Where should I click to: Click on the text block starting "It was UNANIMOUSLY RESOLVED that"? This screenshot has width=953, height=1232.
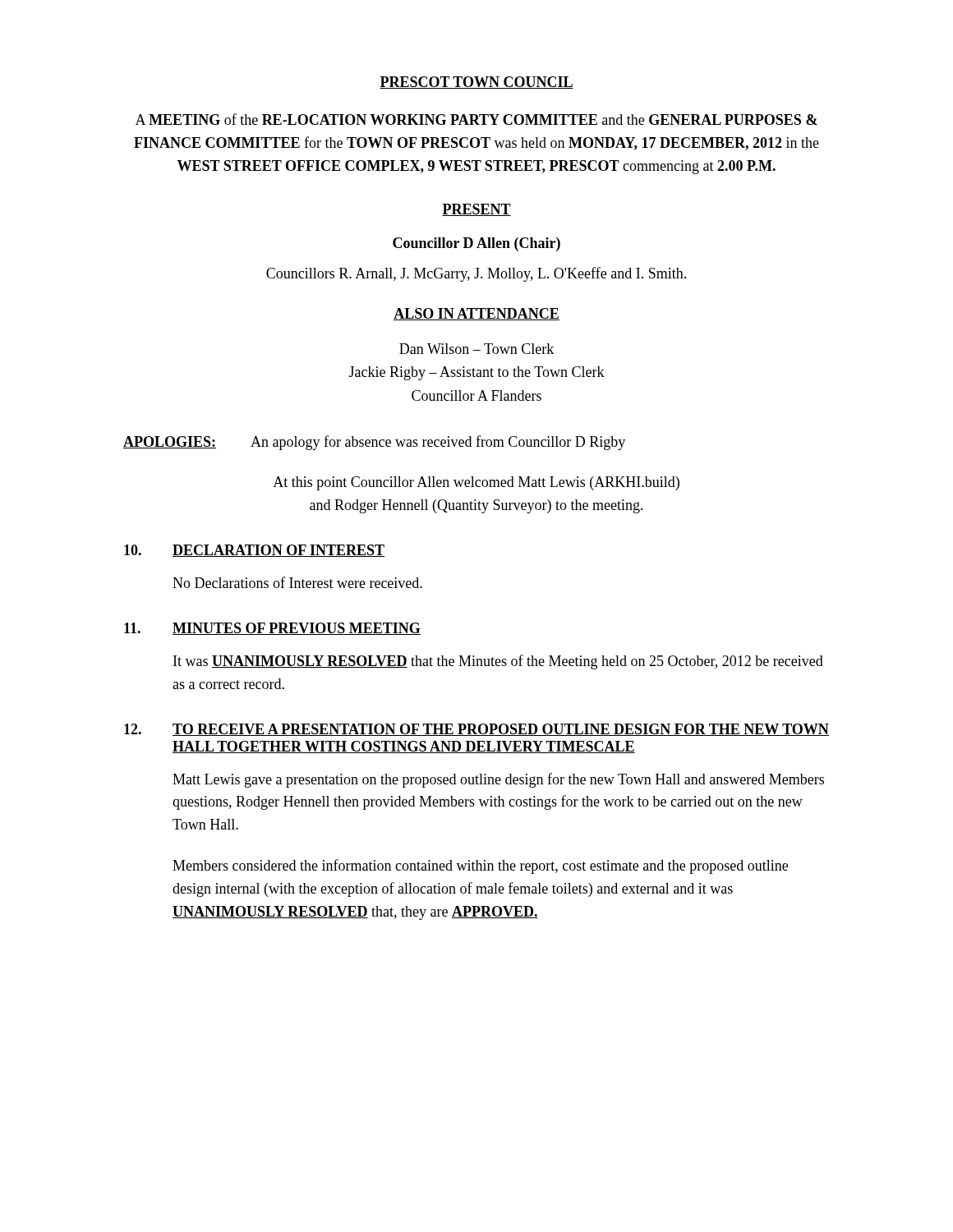(498, 672)
